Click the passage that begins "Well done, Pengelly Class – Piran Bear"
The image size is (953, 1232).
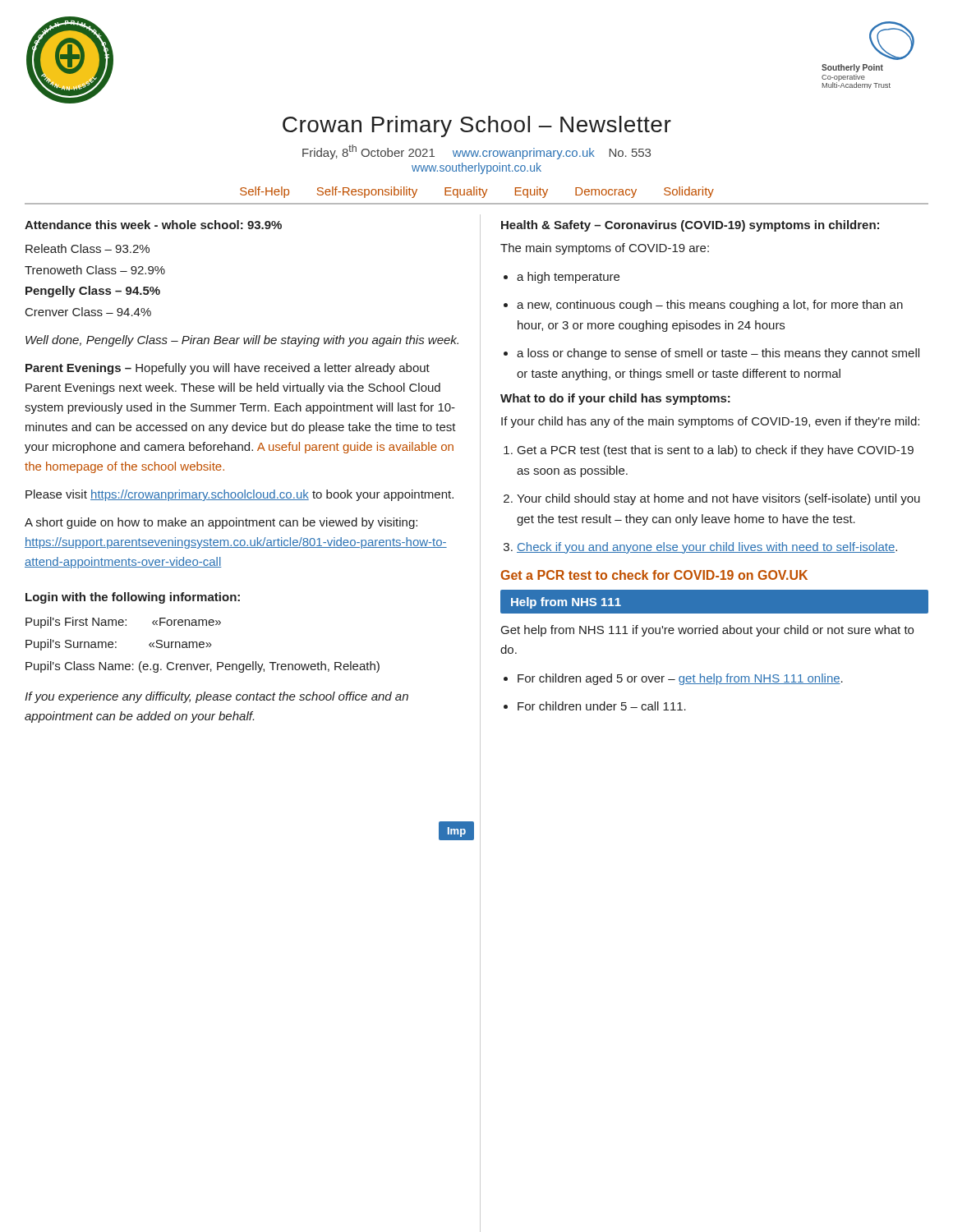[242, 340]
